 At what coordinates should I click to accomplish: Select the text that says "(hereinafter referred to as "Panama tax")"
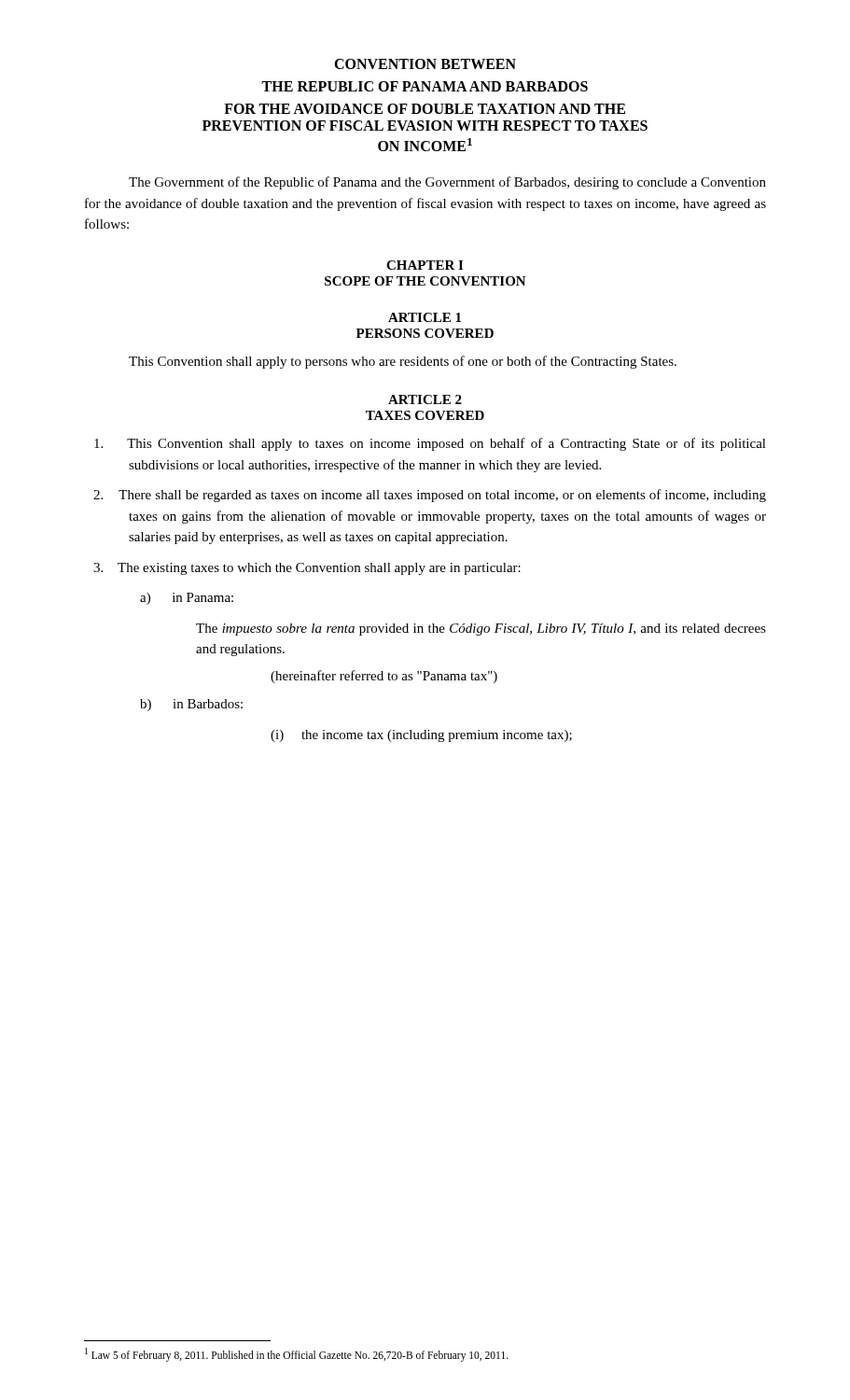click(384, 676)
